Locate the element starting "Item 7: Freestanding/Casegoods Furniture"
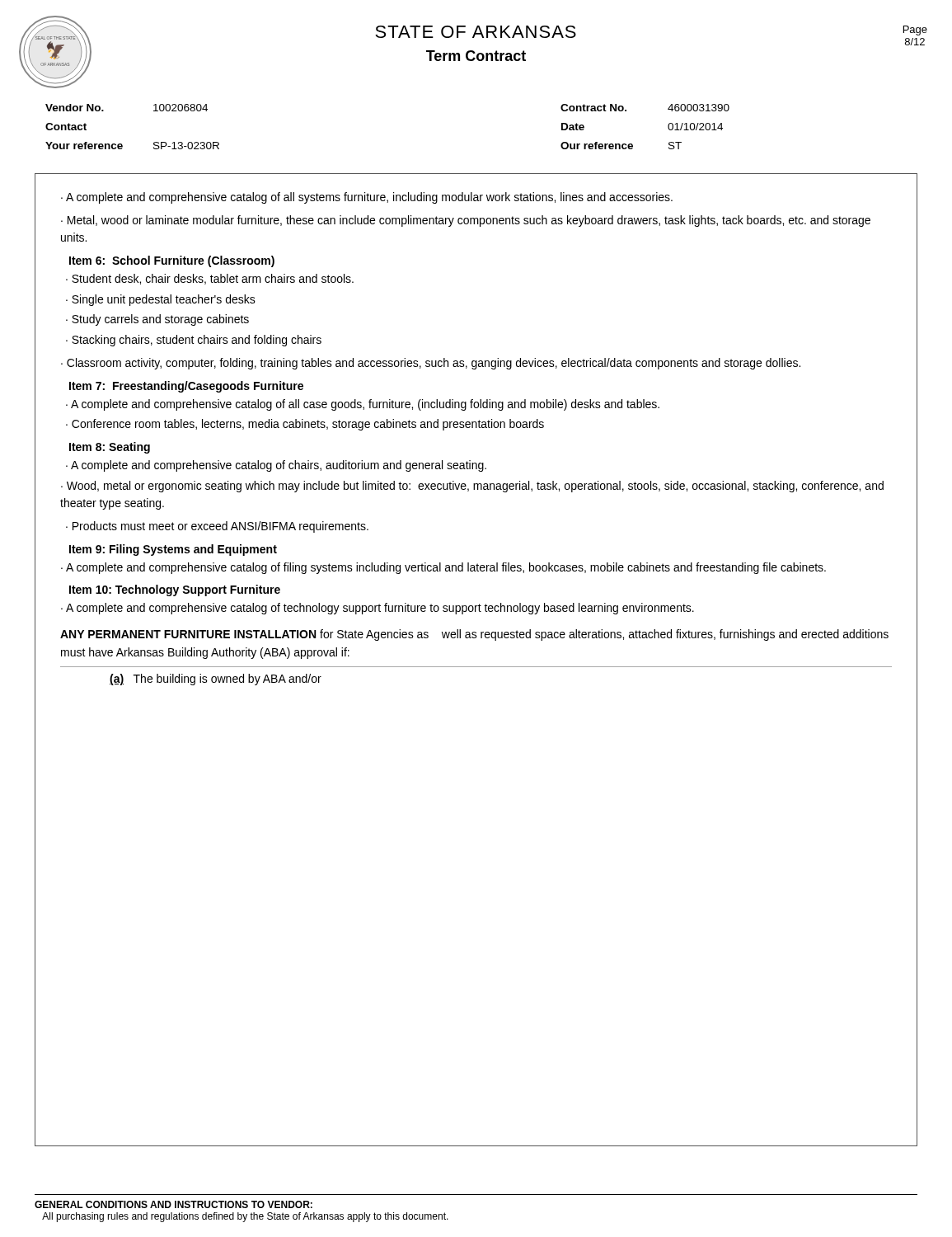This screenshot has width=952, height=1237. (186, 386)
